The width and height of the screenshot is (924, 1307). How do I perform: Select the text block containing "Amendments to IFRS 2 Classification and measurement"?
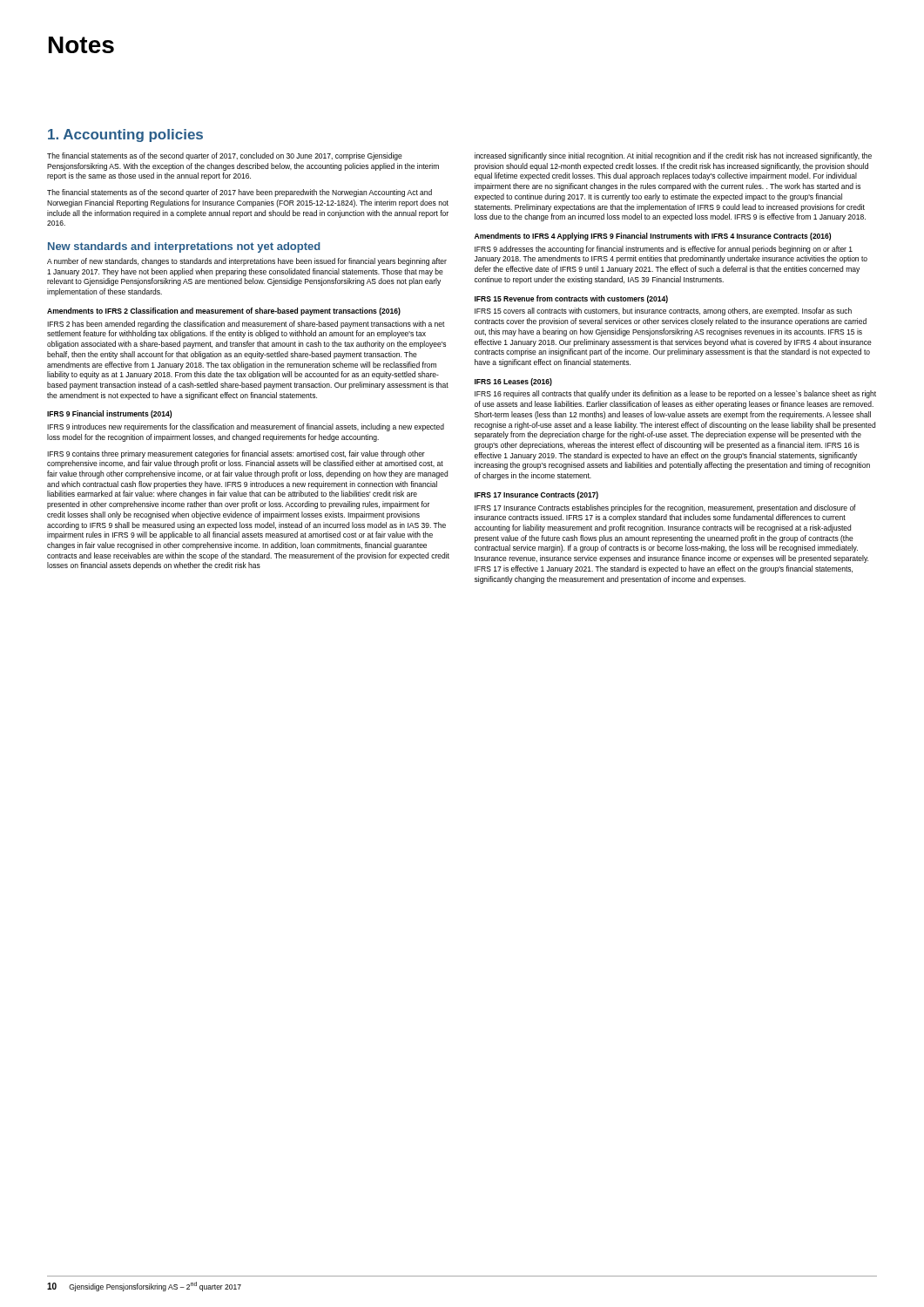[x=248, y=354]
